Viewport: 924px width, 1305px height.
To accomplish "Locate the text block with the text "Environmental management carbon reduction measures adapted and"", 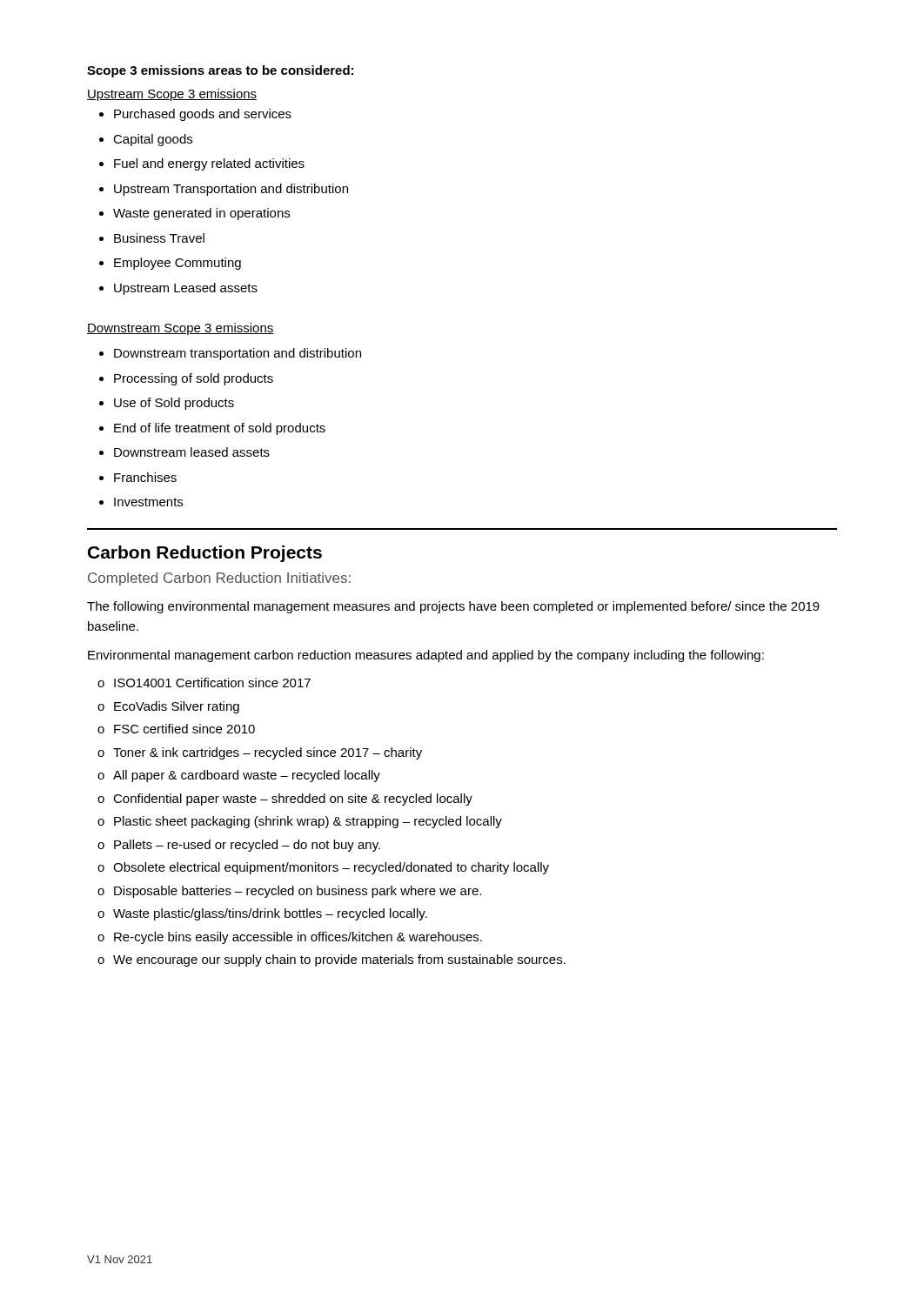I will point(426,655).
